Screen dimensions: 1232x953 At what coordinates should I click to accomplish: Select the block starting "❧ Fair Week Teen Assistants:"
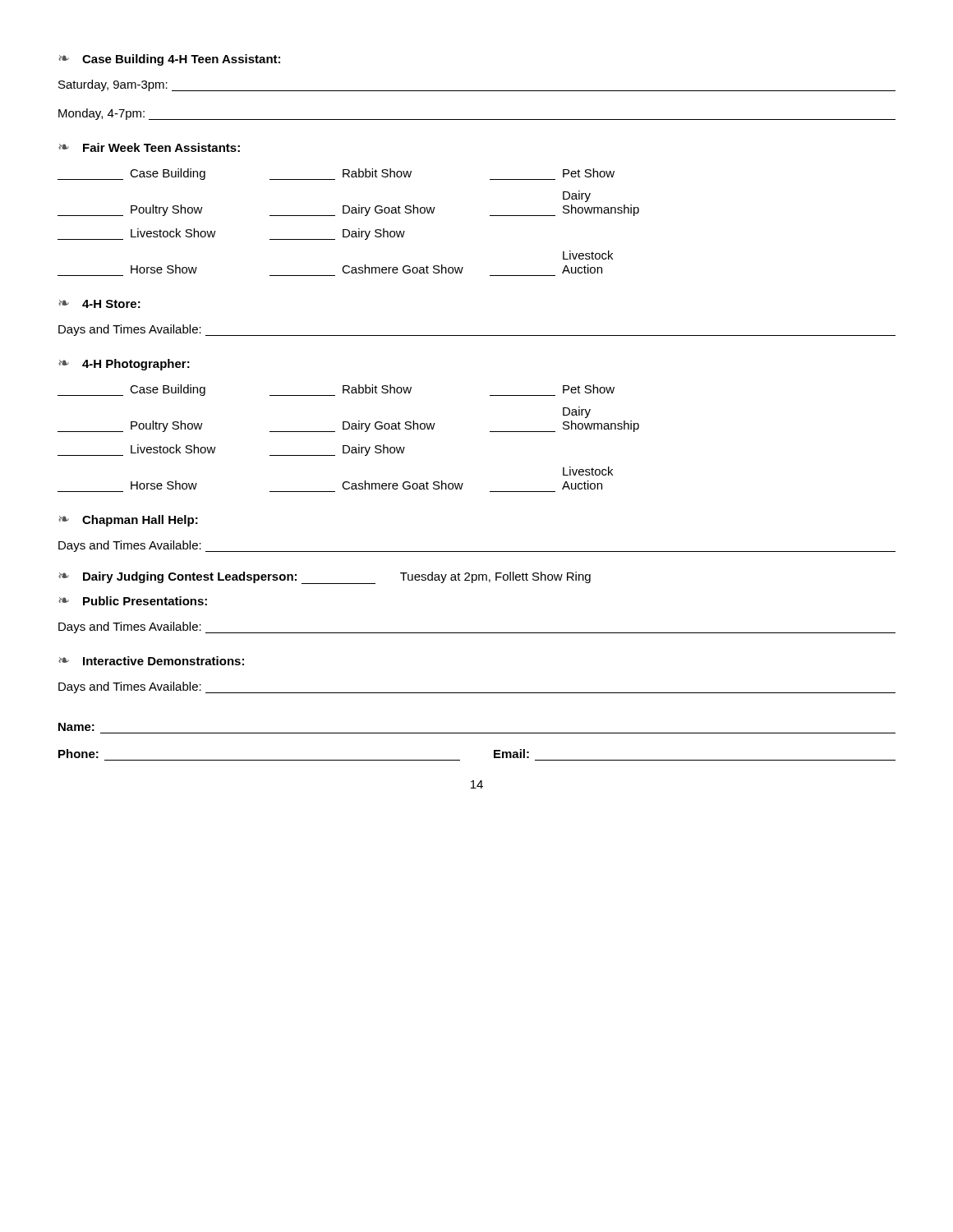click(149, 147)
